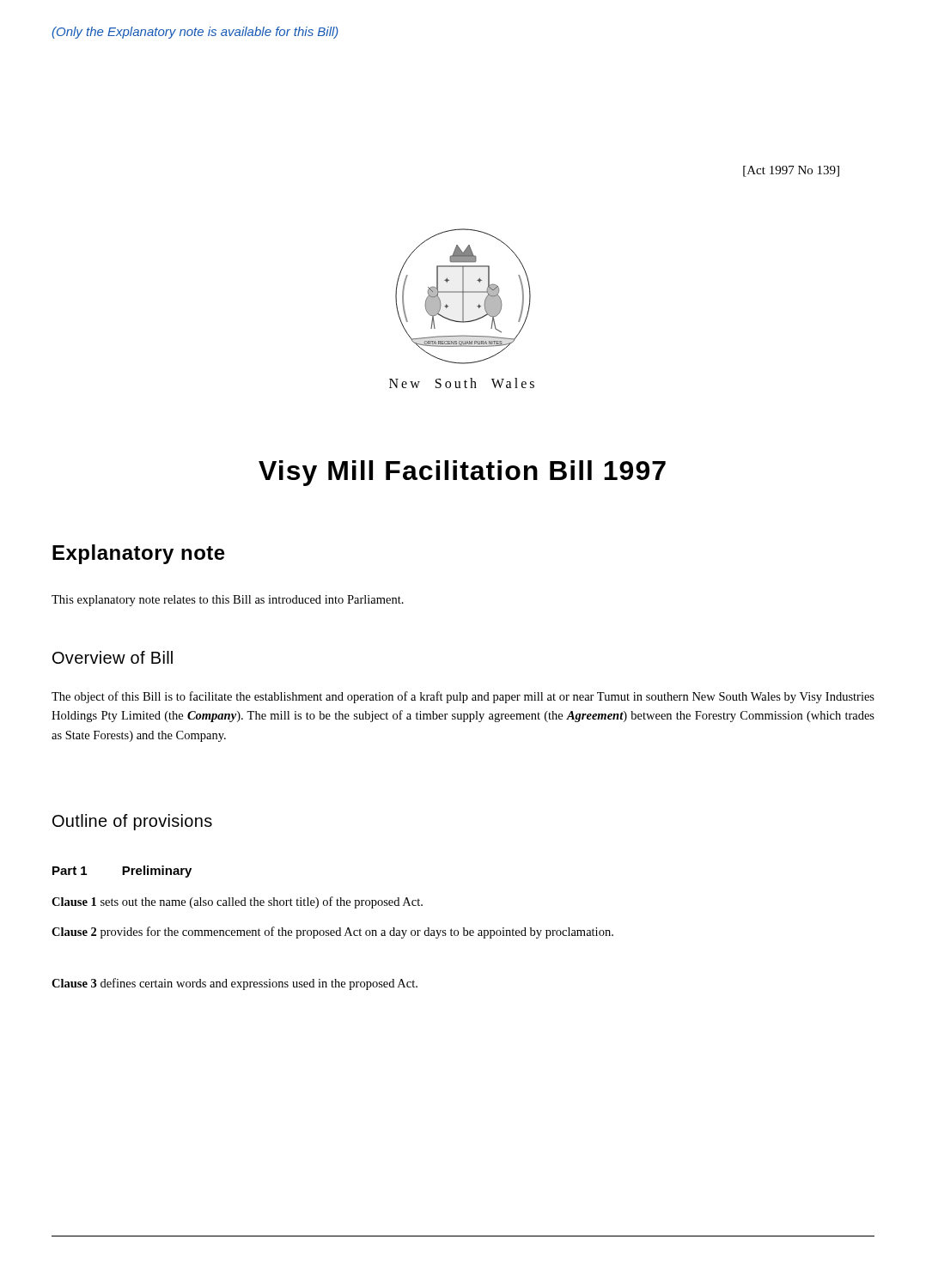Screen dimensions: 1288x926
Task: Point to the block beginning "Clause 2 provides"
Action: 333,932
